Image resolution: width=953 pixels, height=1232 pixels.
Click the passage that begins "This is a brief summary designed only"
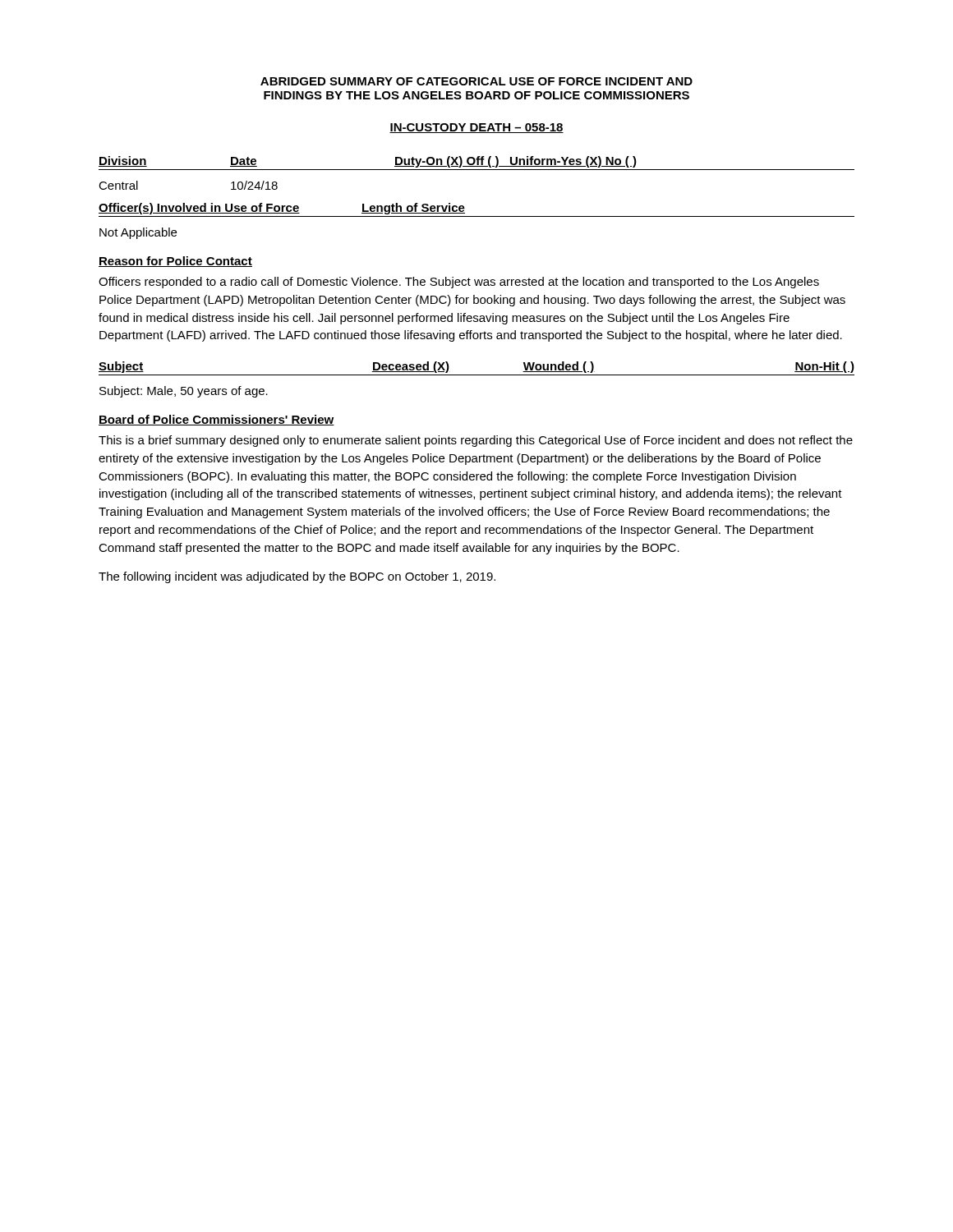(476, 493)
